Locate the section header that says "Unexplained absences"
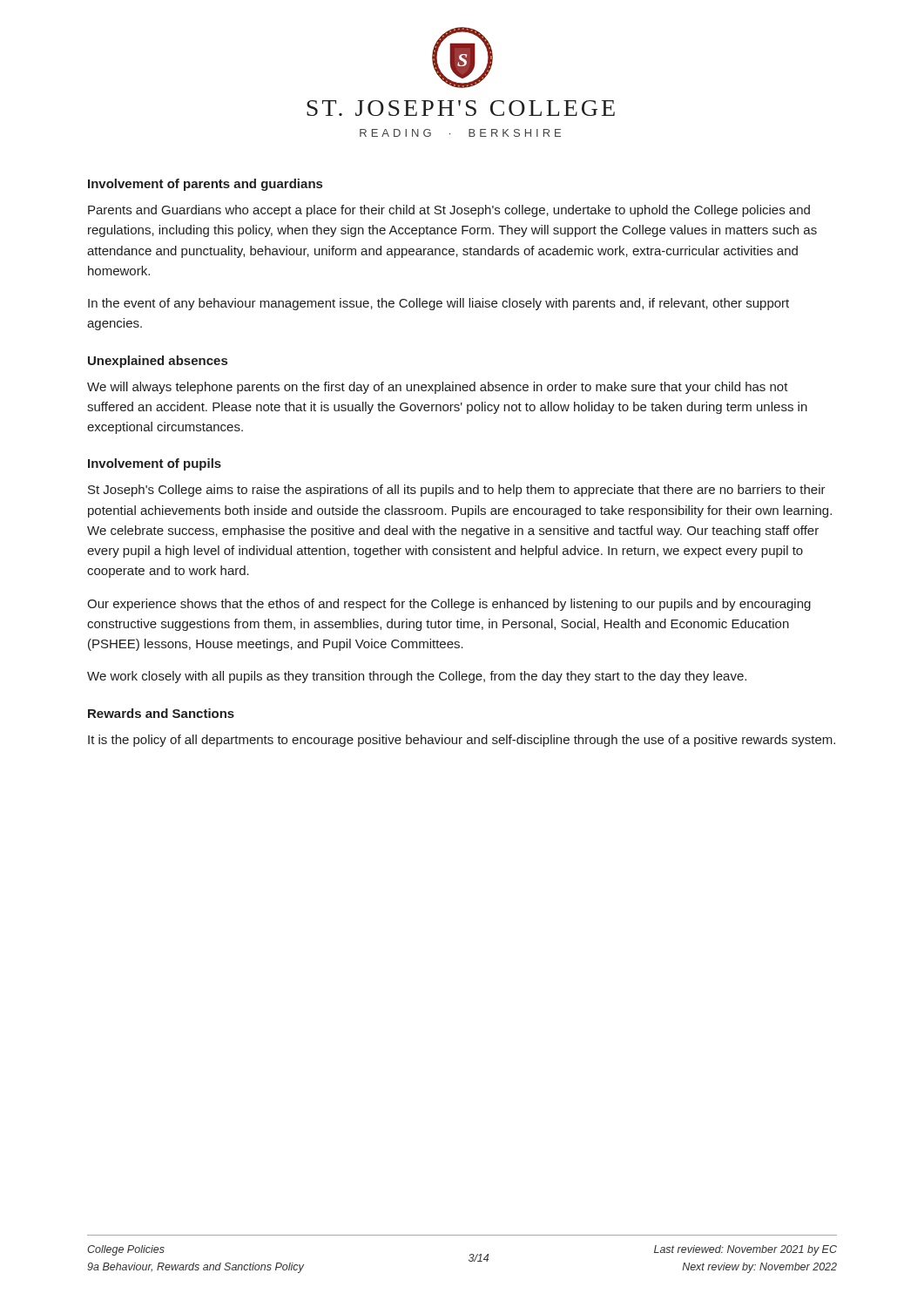 [158, 360]
